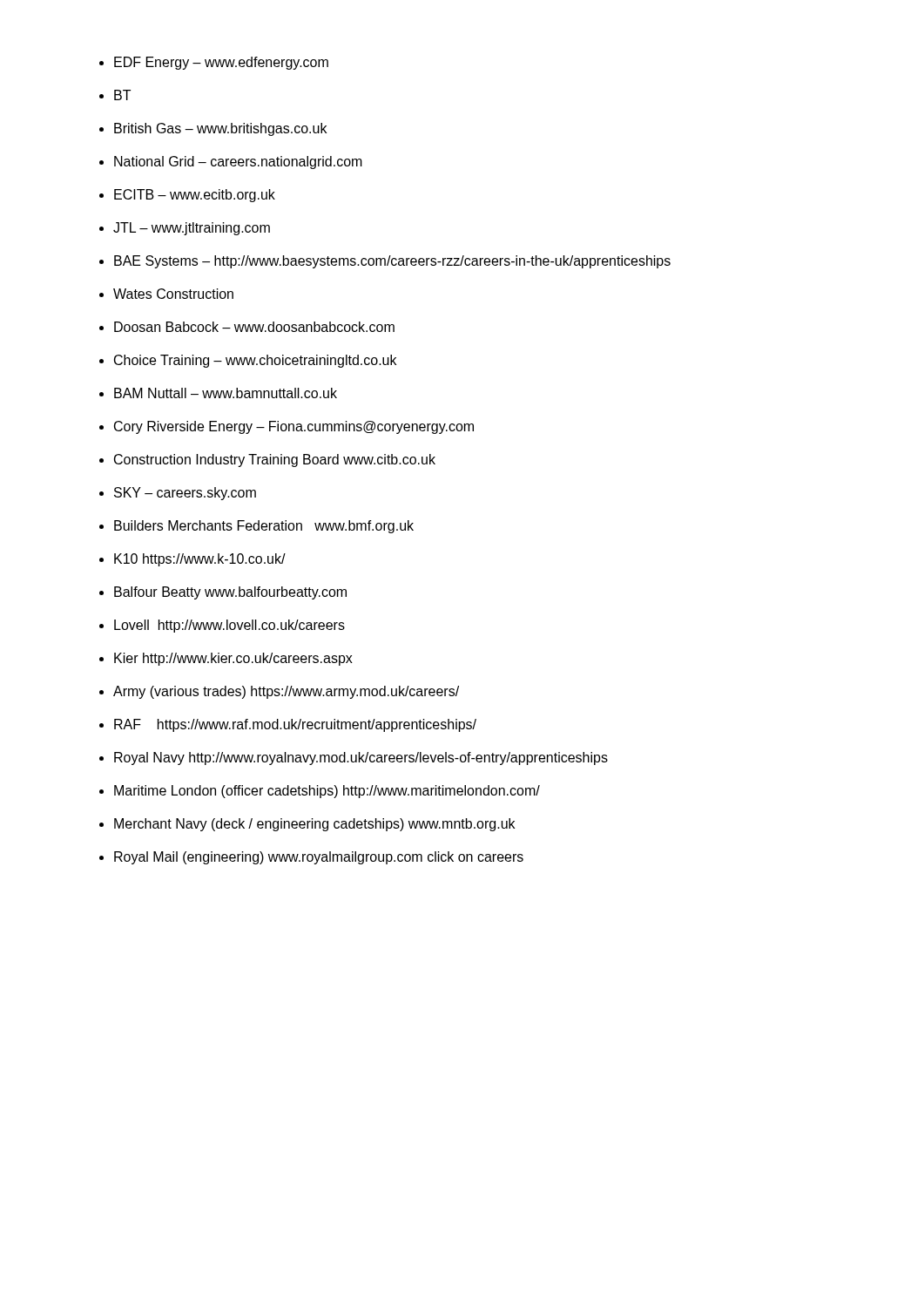Click on the list item with the text "Cory Riverside Energy"

[x=294, y=427]
